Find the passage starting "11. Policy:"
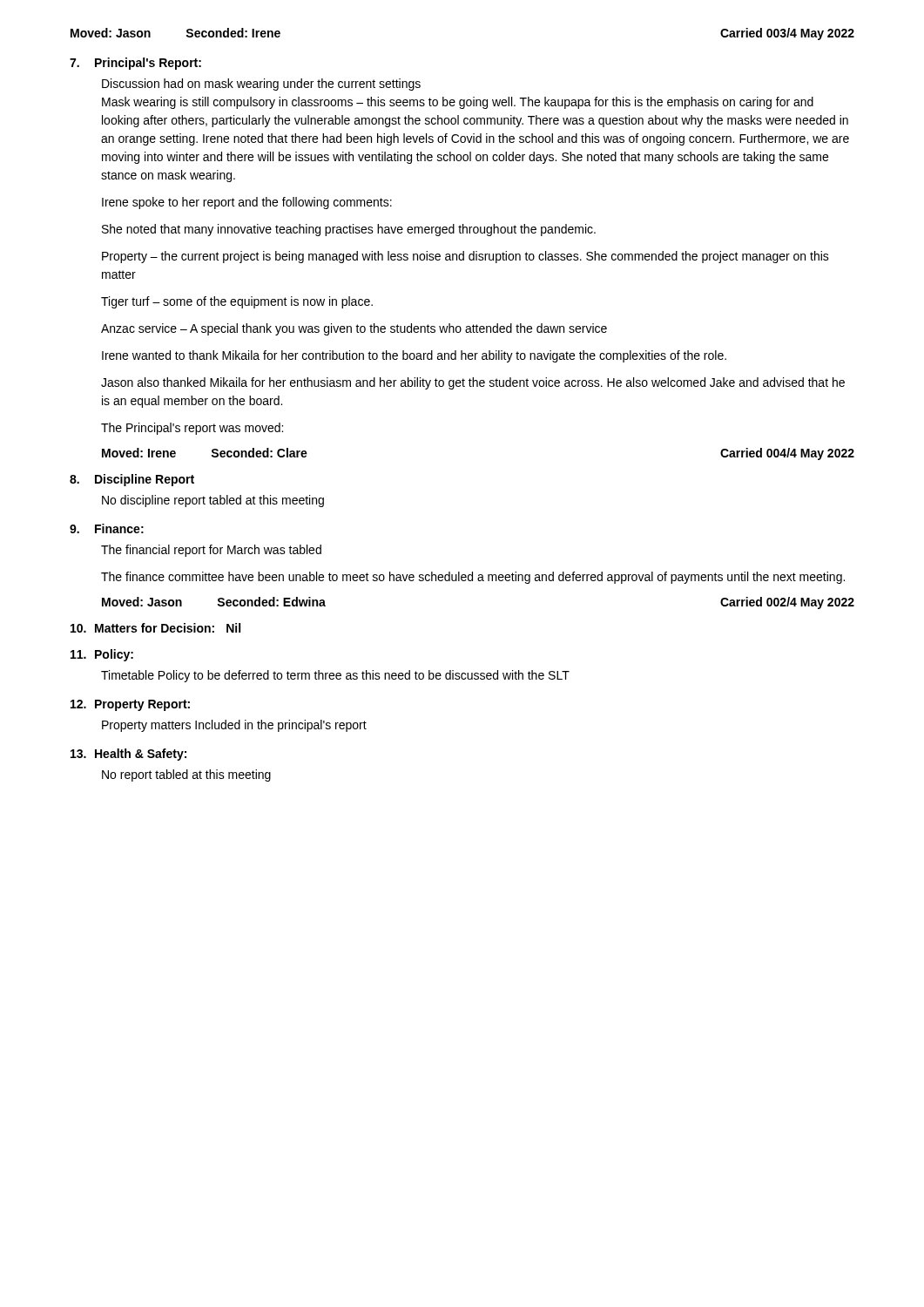Viewport: 924px width, 1307px height. 102,654
